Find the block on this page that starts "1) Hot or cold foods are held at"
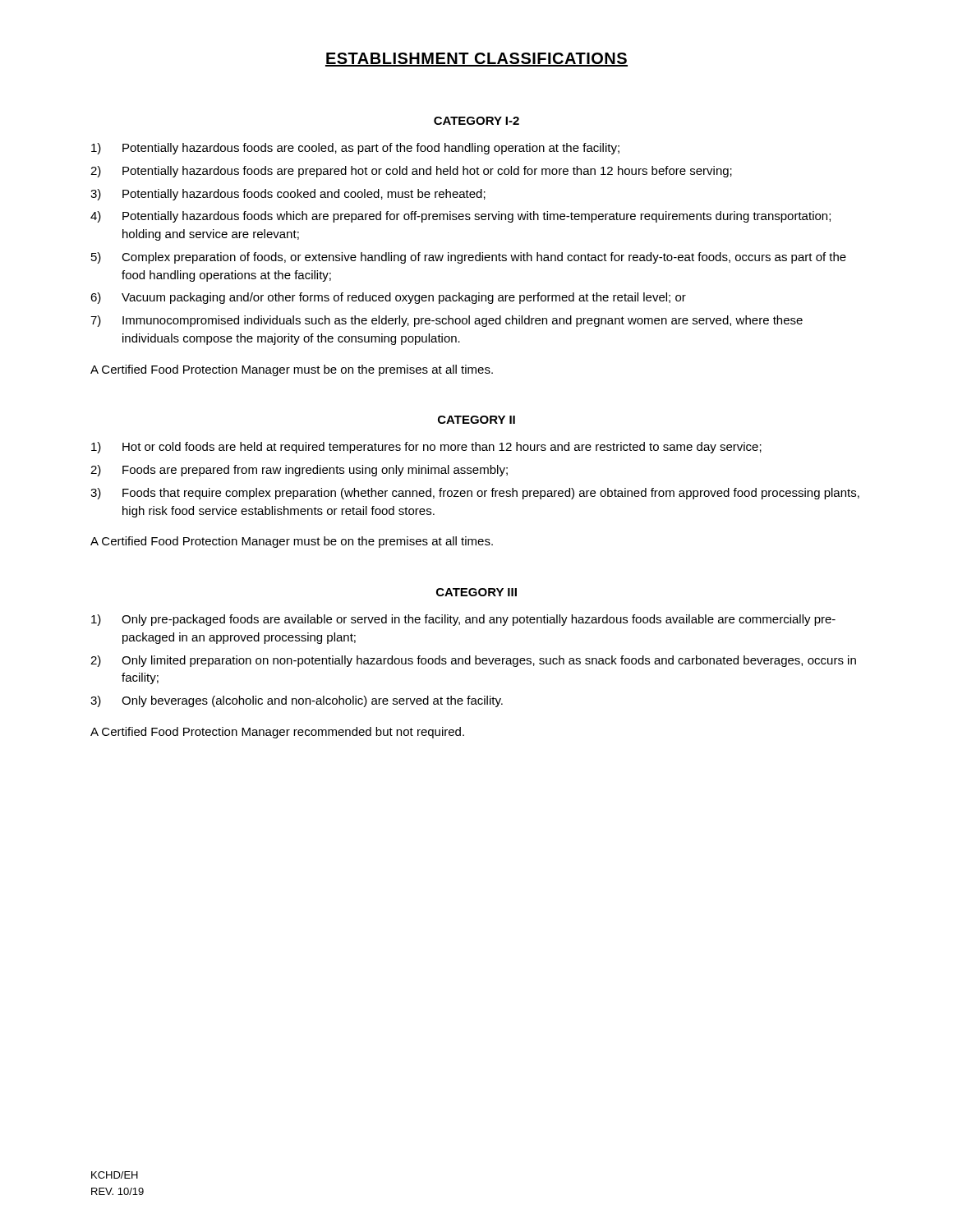Viewport: 953px width, 1232px height. pyautogui.click(x=476, y=447)
